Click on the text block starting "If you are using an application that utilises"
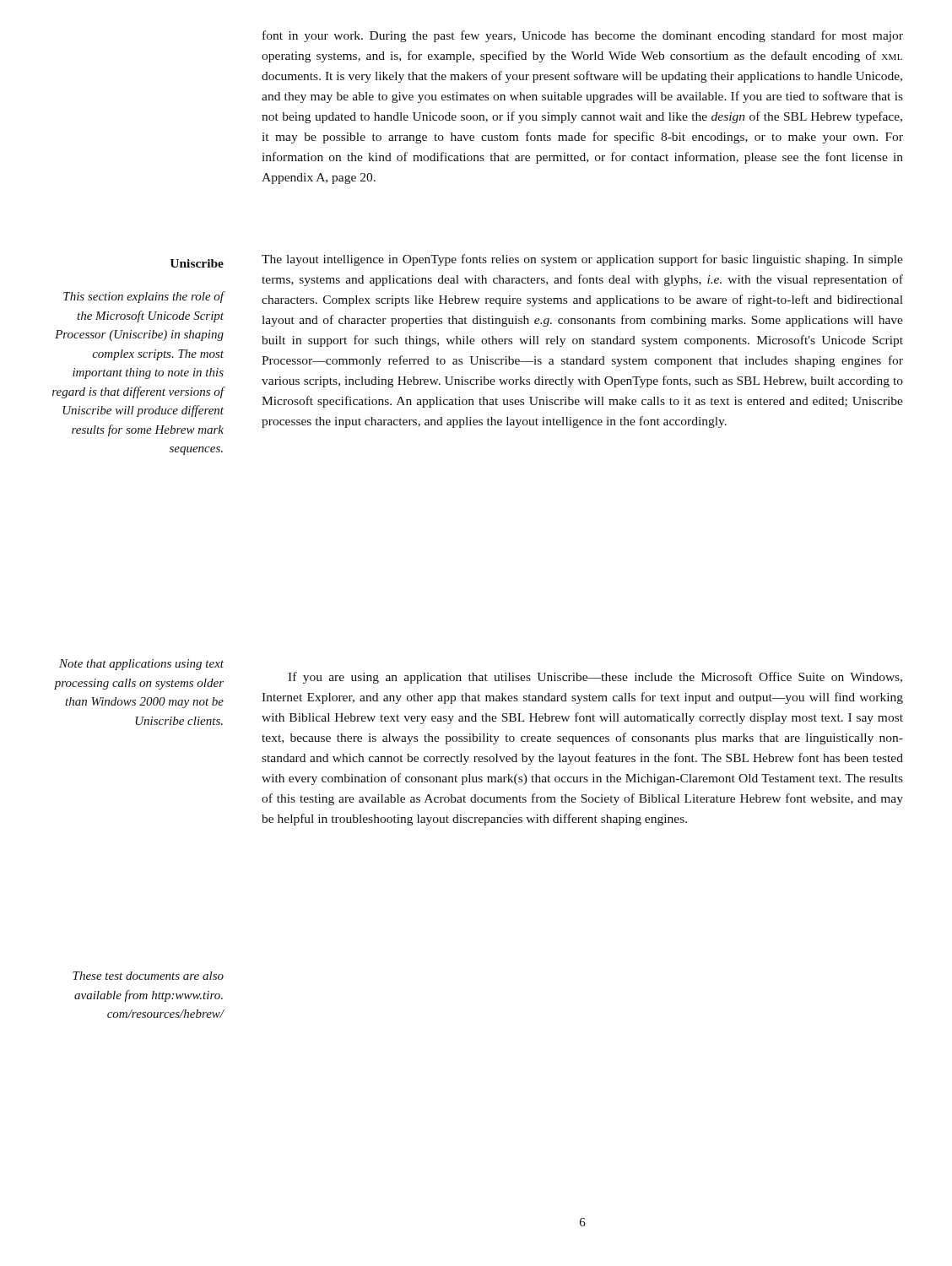The width and height of the screenshot is (952, 1266). (x=582, y=748)
